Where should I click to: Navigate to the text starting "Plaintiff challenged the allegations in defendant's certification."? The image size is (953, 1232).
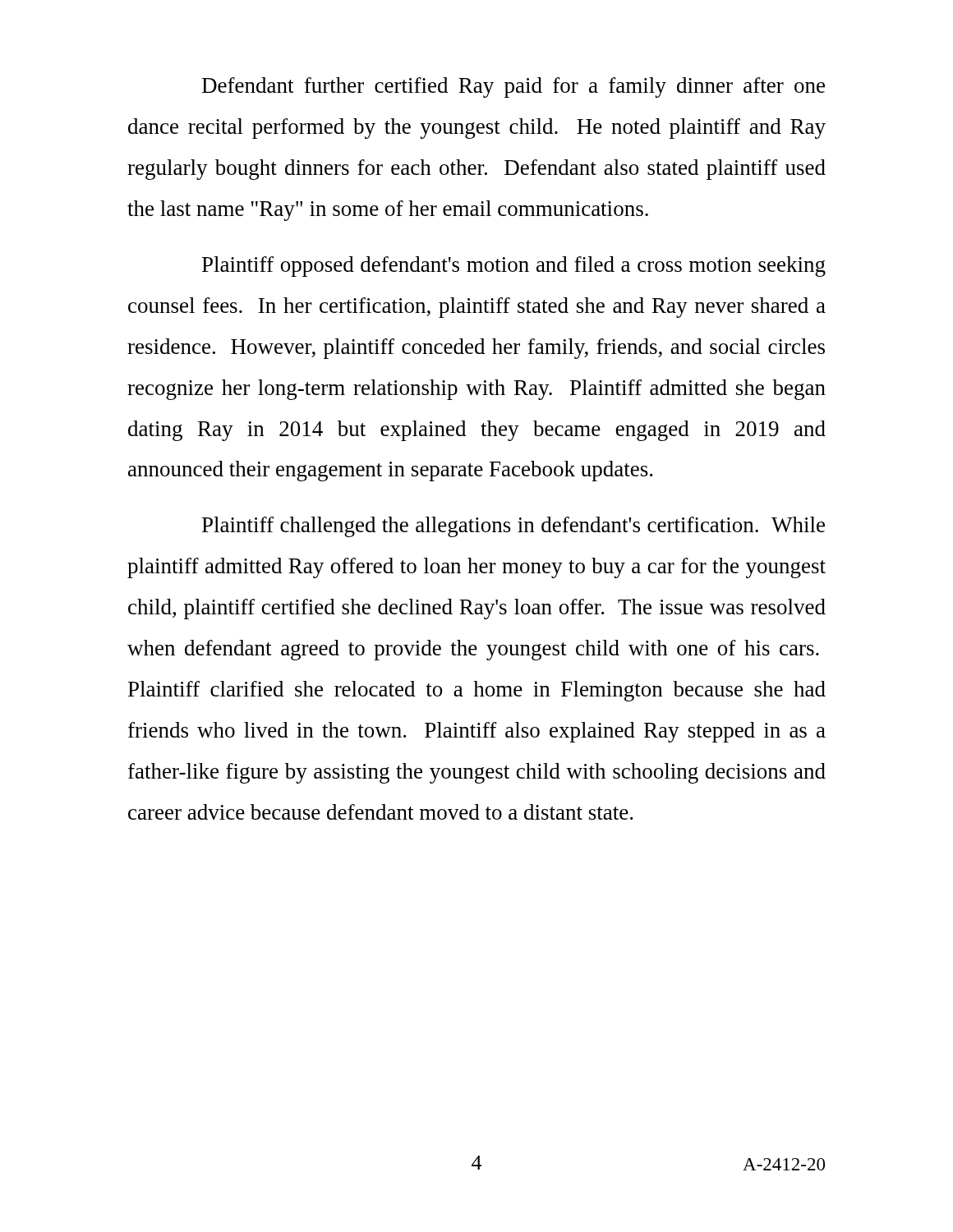click(476, 669)
